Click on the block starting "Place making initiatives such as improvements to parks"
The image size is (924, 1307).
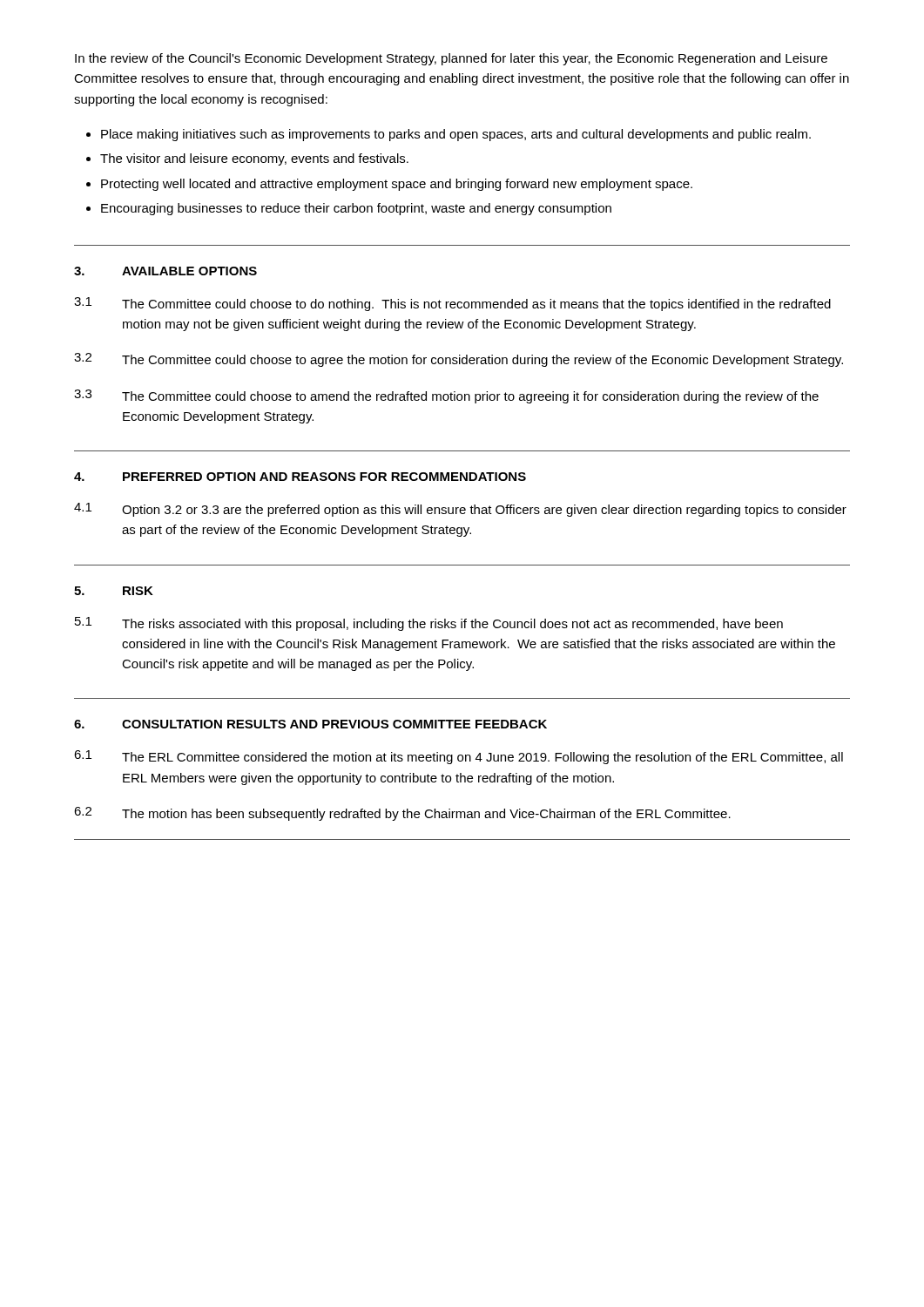pos(456,134)
